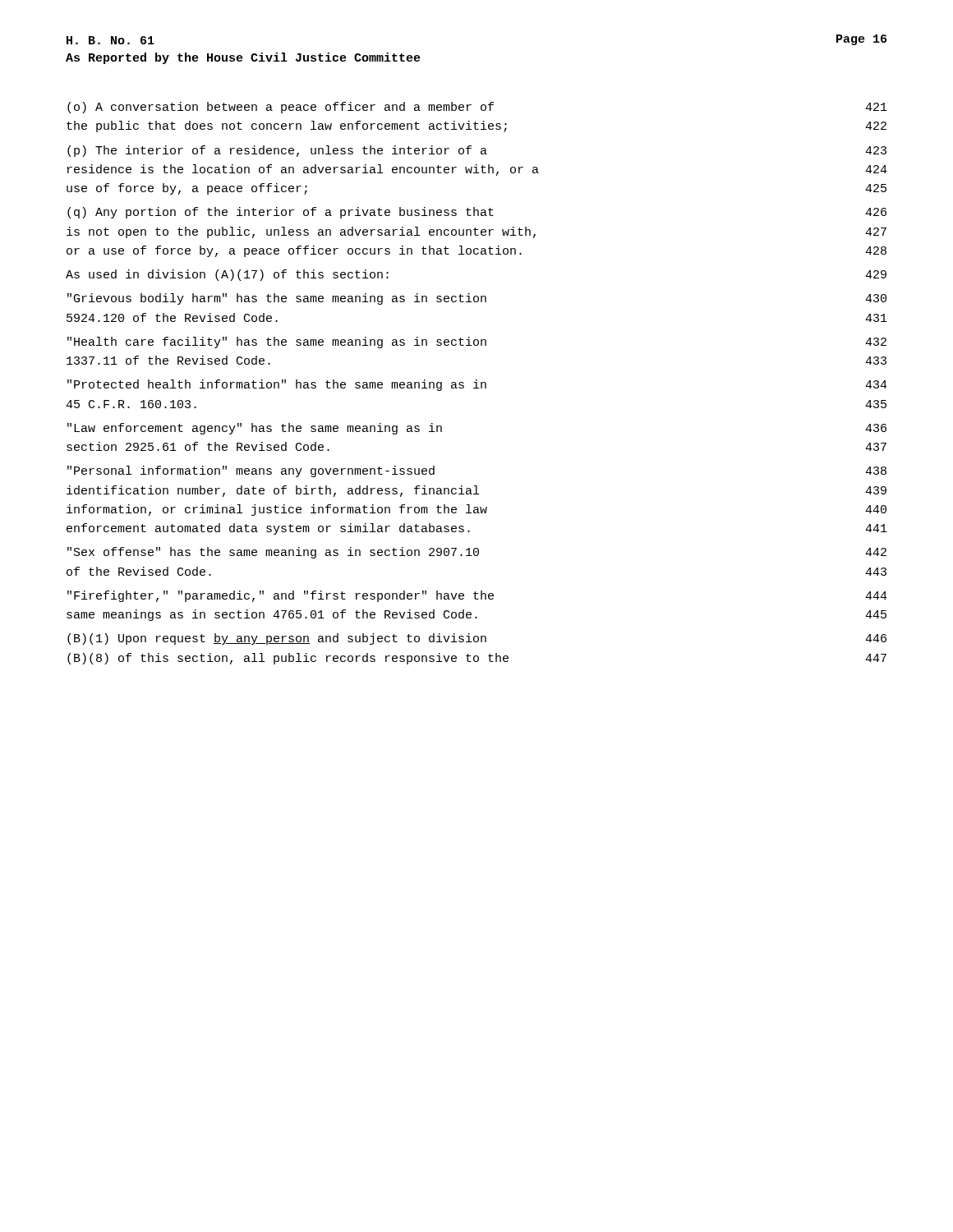This screenshot has width=953, height=1232.
Task: Click on the text block starting "As used in division (A)(17)"
Action: click(225, 276)
